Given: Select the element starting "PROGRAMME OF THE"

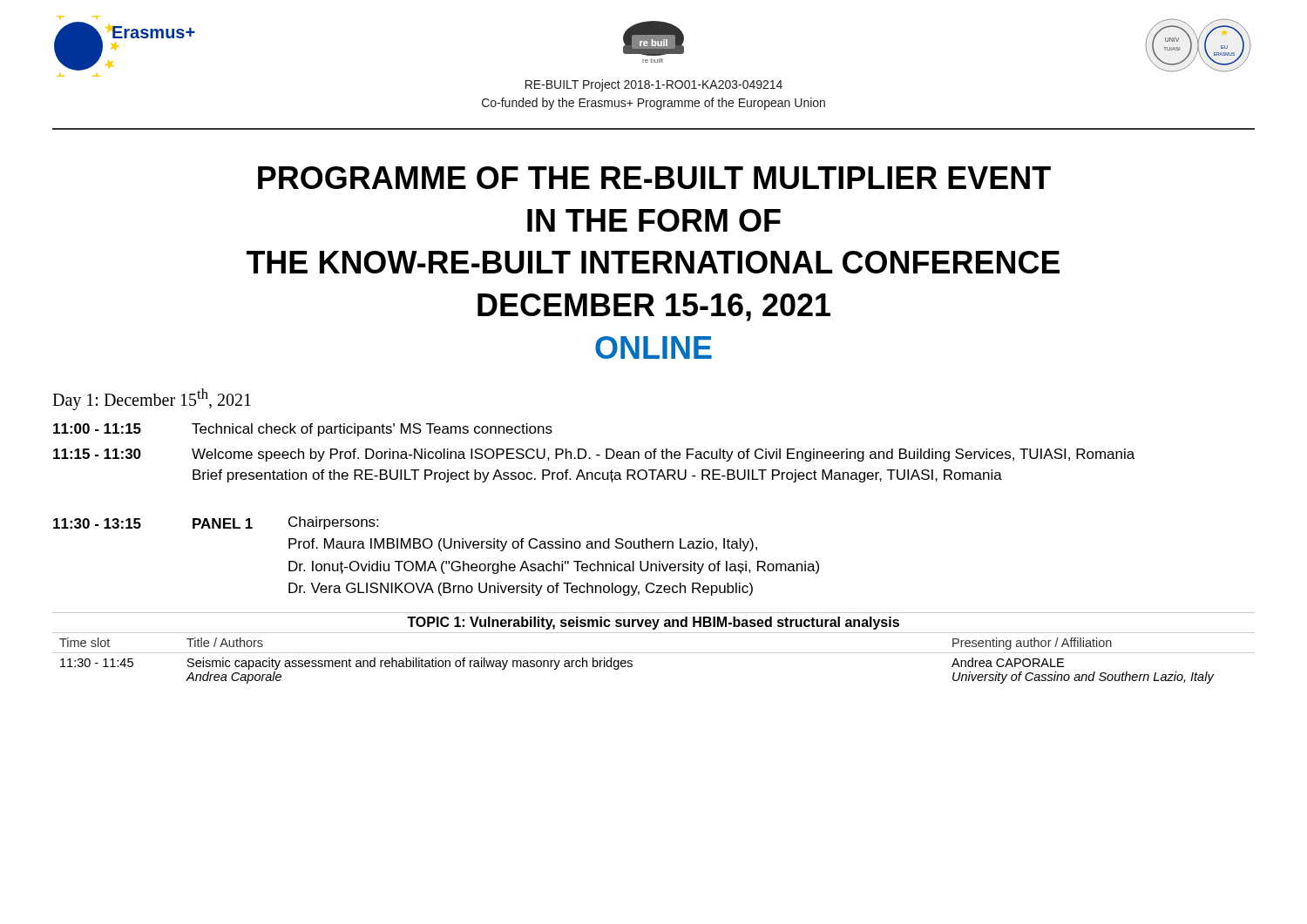Looking at the screenshot, I should [x=654, y=262].
